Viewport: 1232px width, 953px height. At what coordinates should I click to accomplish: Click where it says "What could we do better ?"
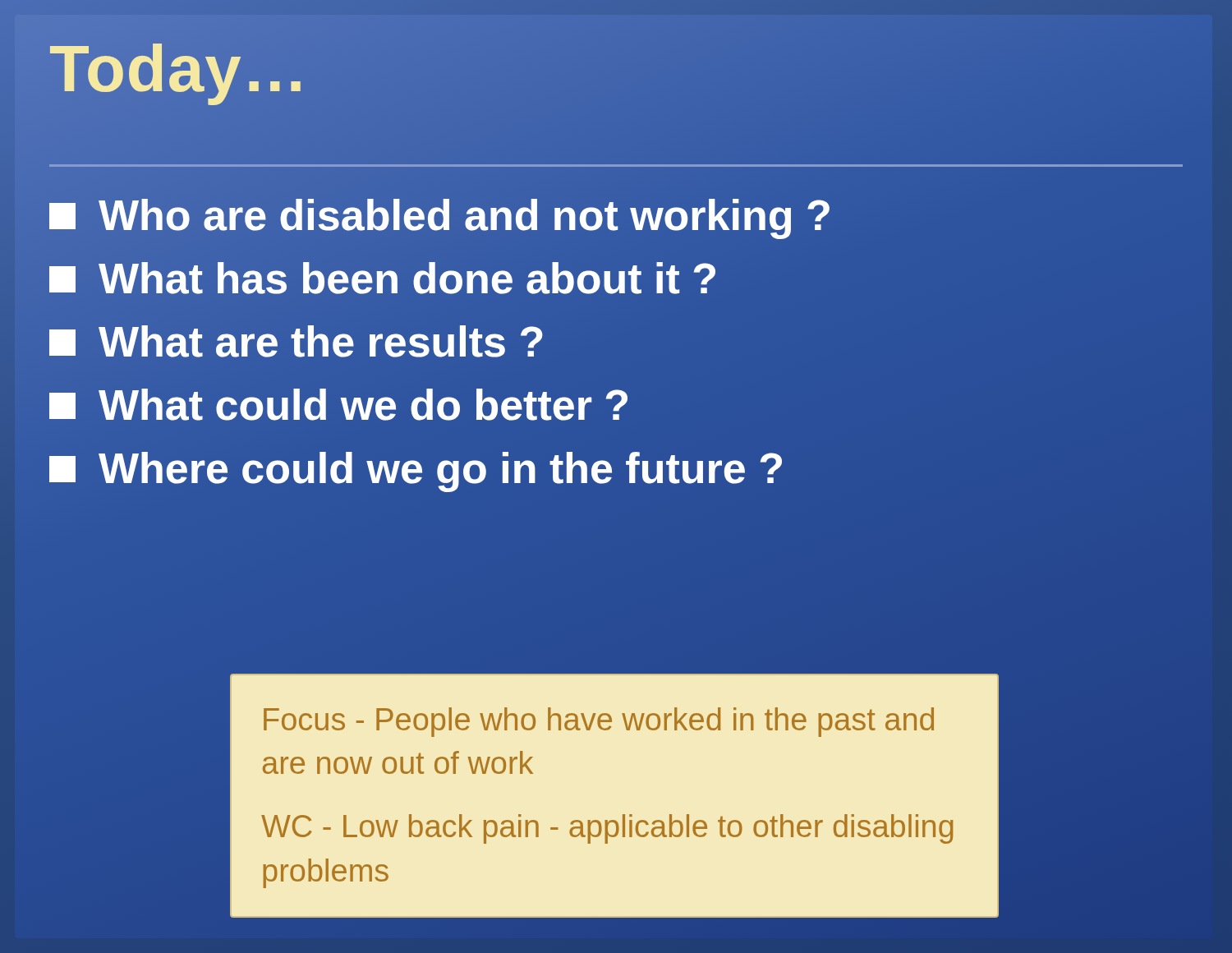[x=340, y=405]
